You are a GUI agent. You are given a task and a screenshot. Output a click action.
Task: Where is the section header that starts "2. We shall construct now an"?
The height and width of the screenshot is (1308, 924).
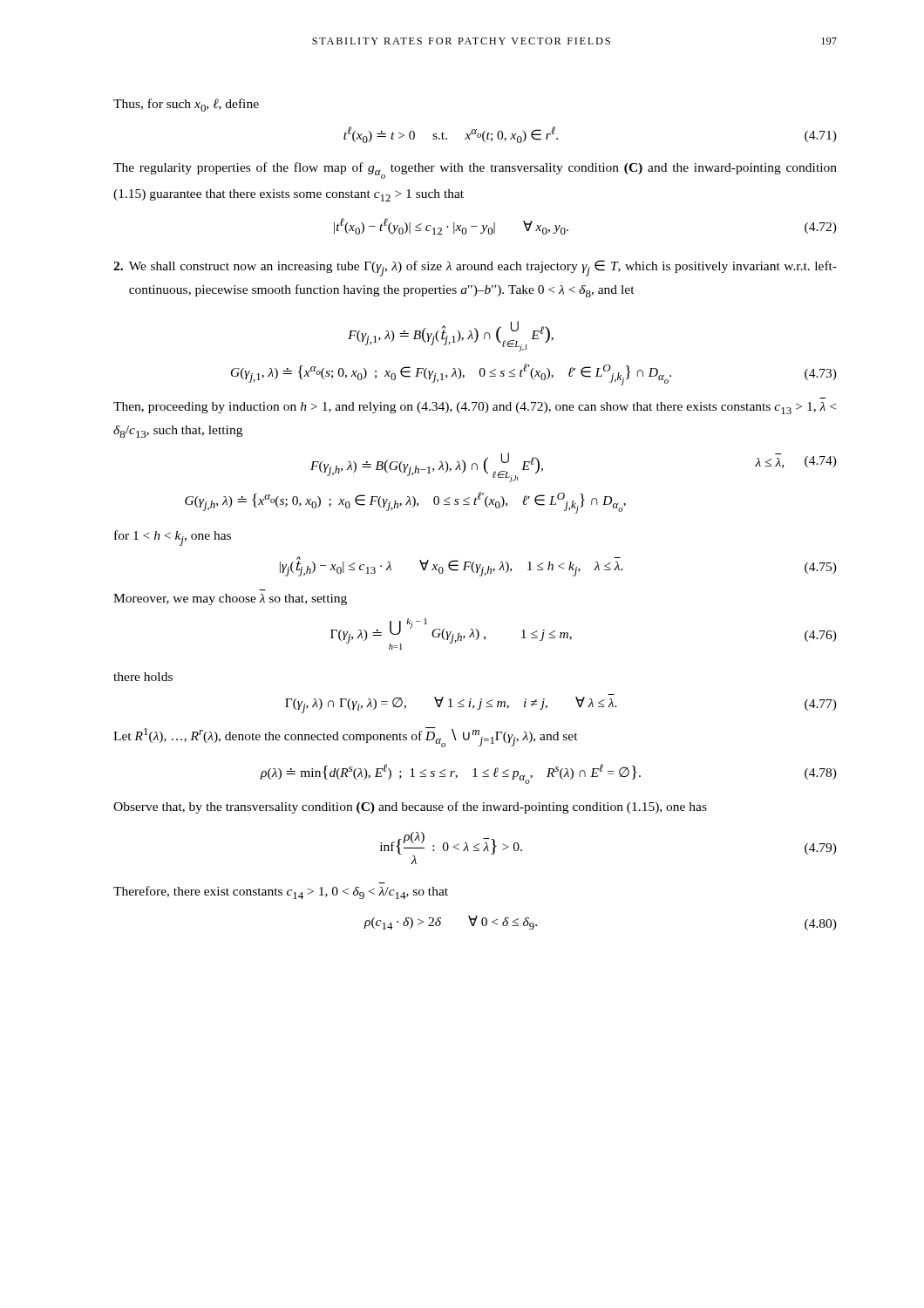point(475,279)
